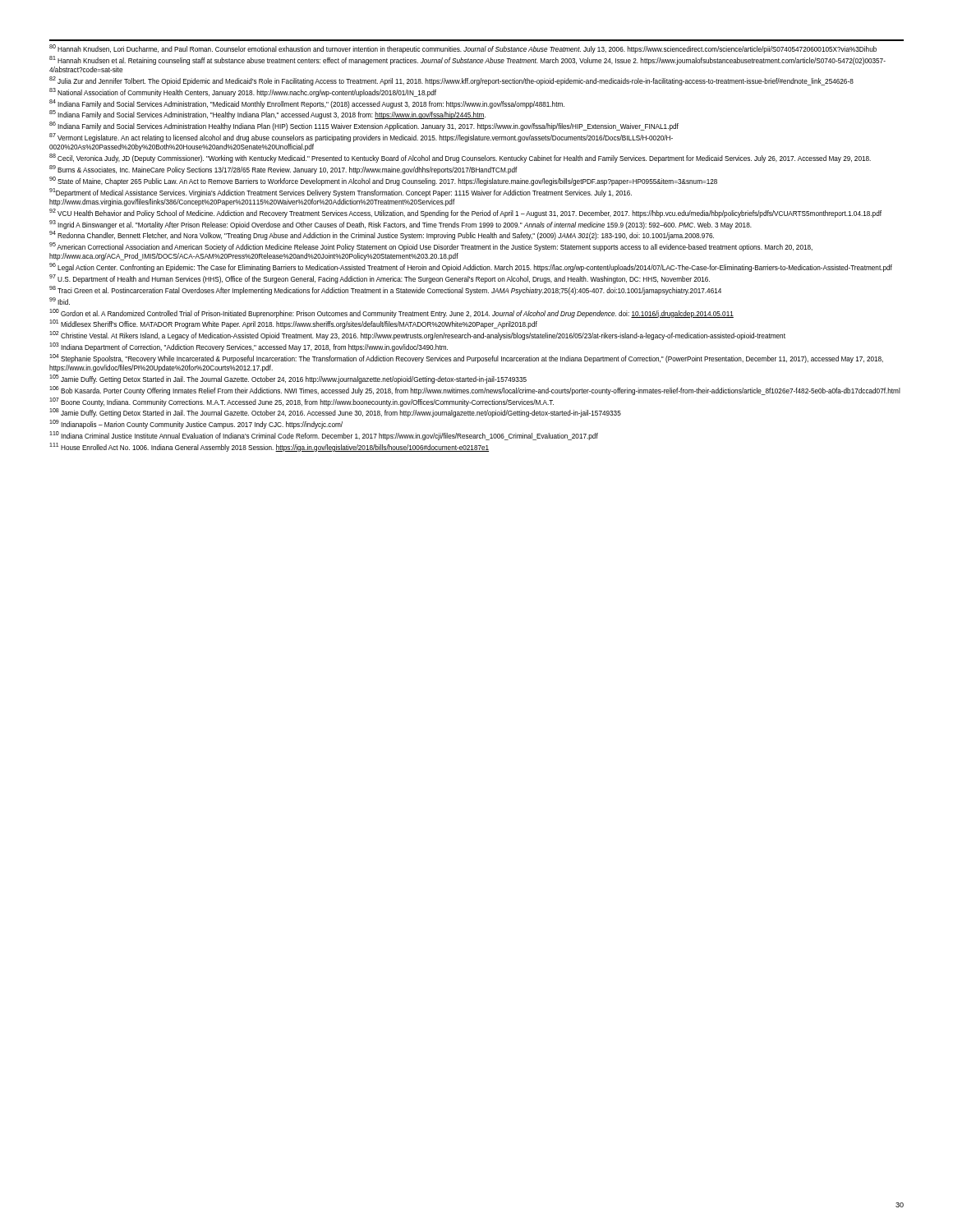Locate the footnote that says "109 Indianapolis –"
Viewport: 953px width, 1232px height.
[196, 425]
